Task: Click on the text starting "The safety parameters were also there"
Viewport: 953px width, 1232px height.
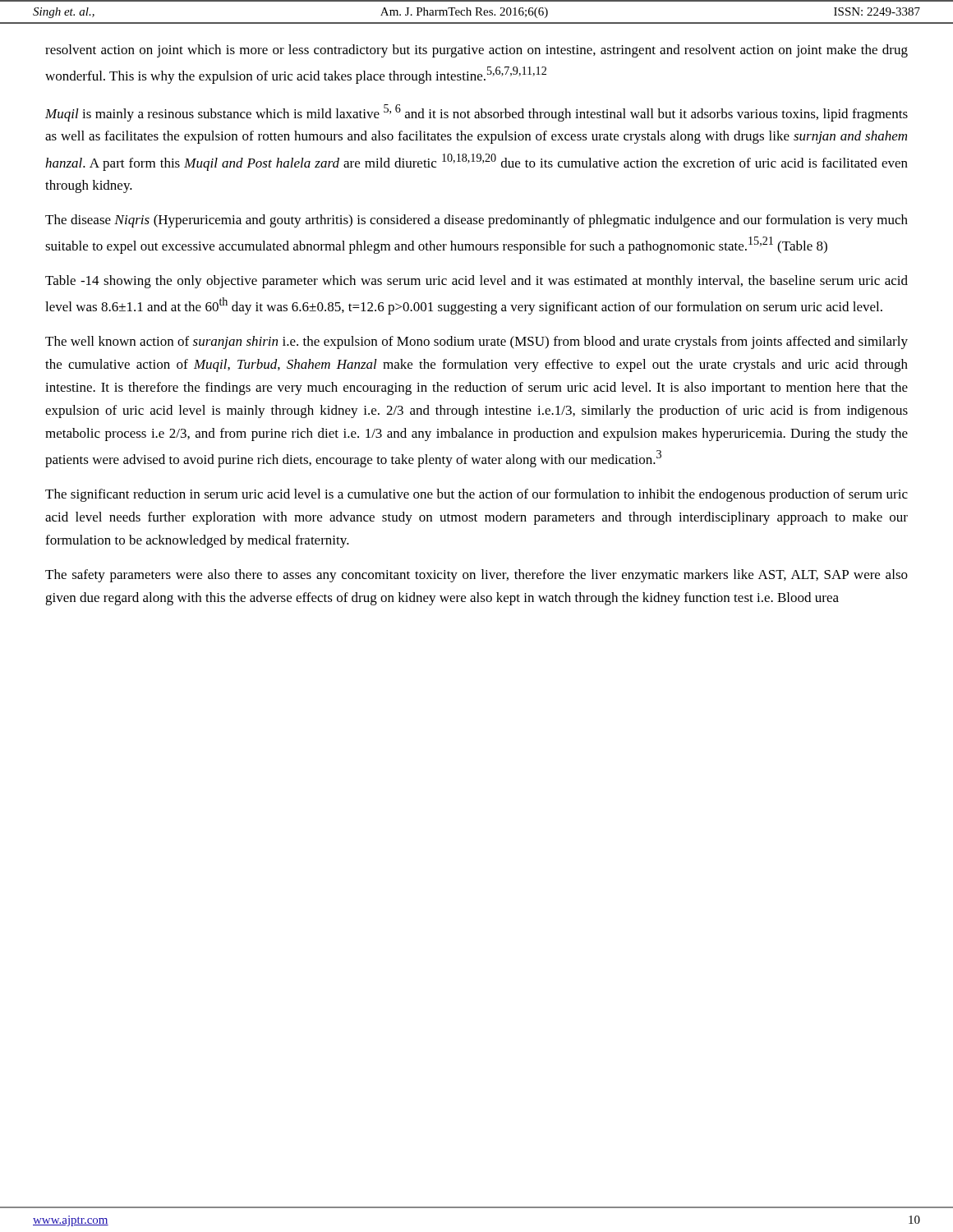Action: pyautogui.click(x=476, y=586)
